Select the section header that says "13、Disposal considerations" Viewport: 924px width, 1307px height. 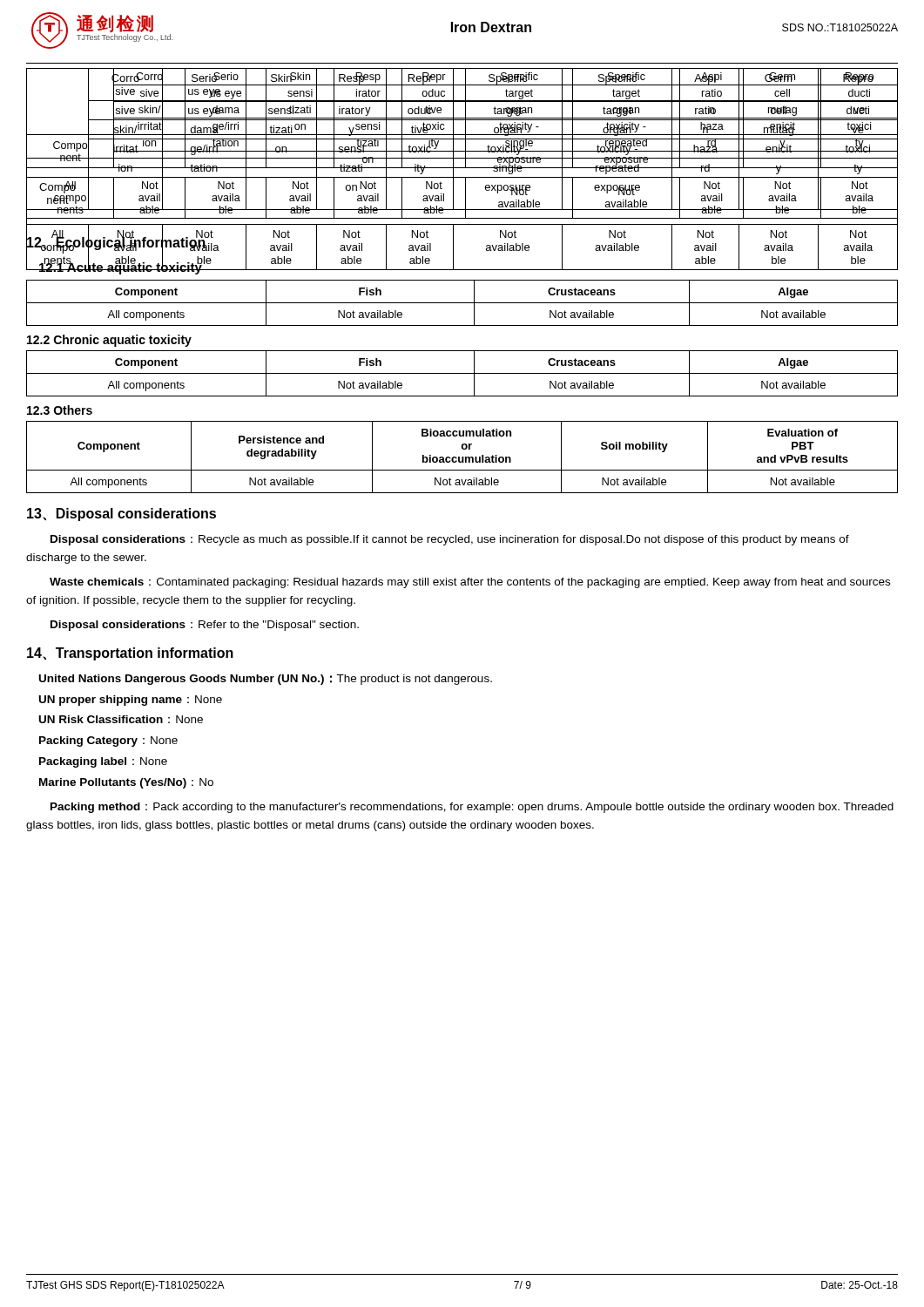121,514
